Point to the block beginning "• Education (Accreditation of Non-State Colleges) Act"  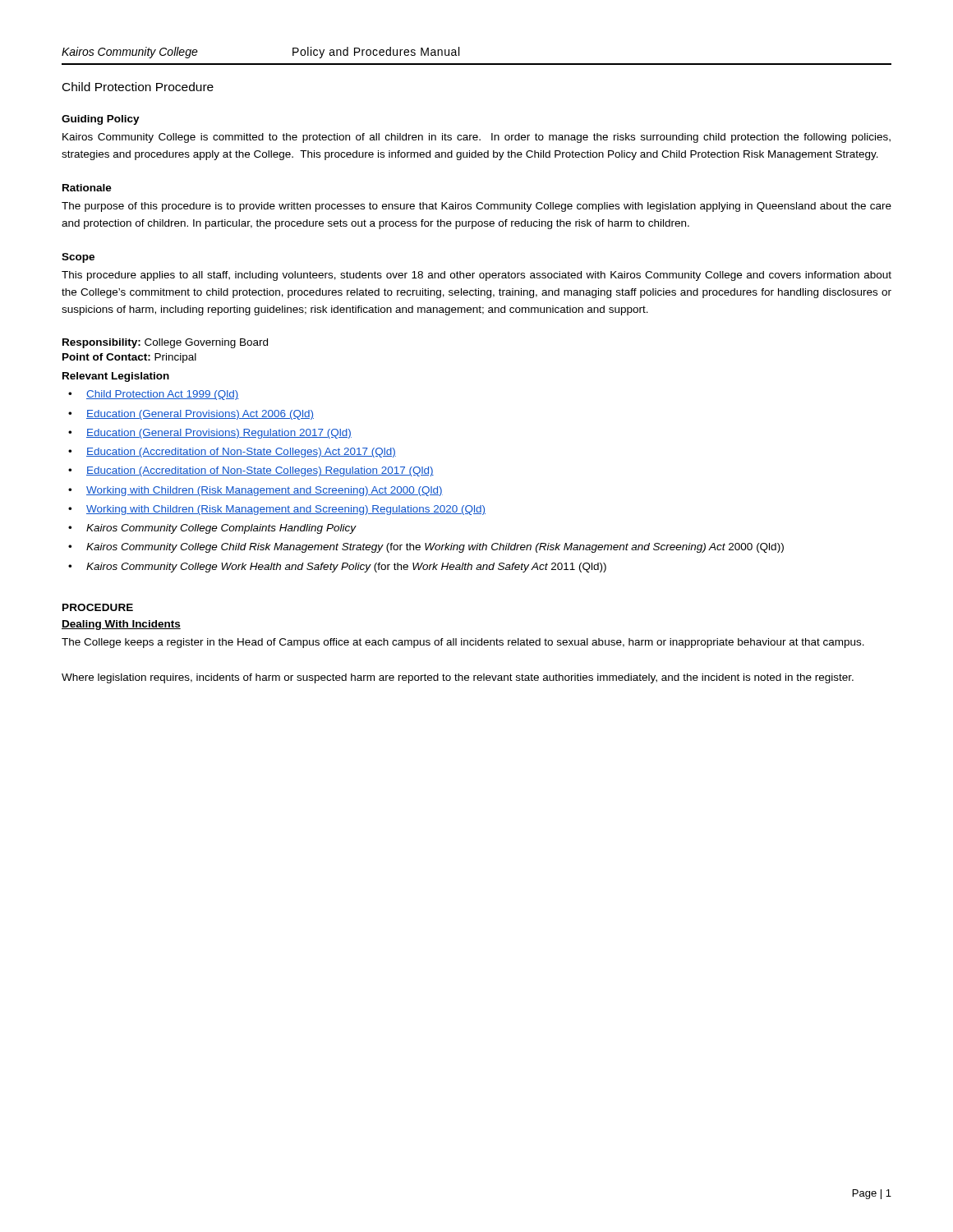pyautogui.click(x=232, y=453)
